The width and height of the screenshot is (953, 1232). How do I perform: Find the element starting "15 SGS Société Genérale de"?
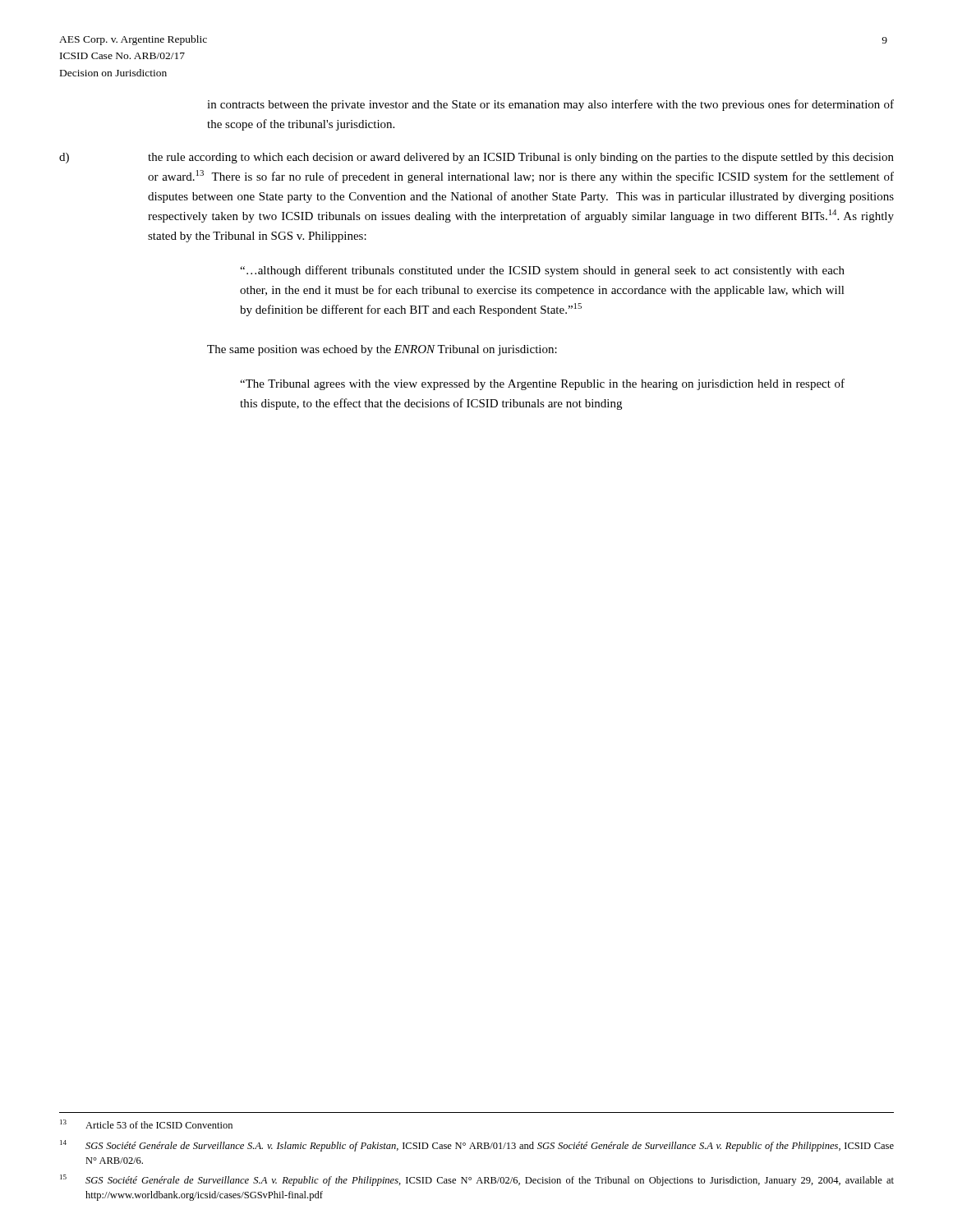tap(476, 1188)
